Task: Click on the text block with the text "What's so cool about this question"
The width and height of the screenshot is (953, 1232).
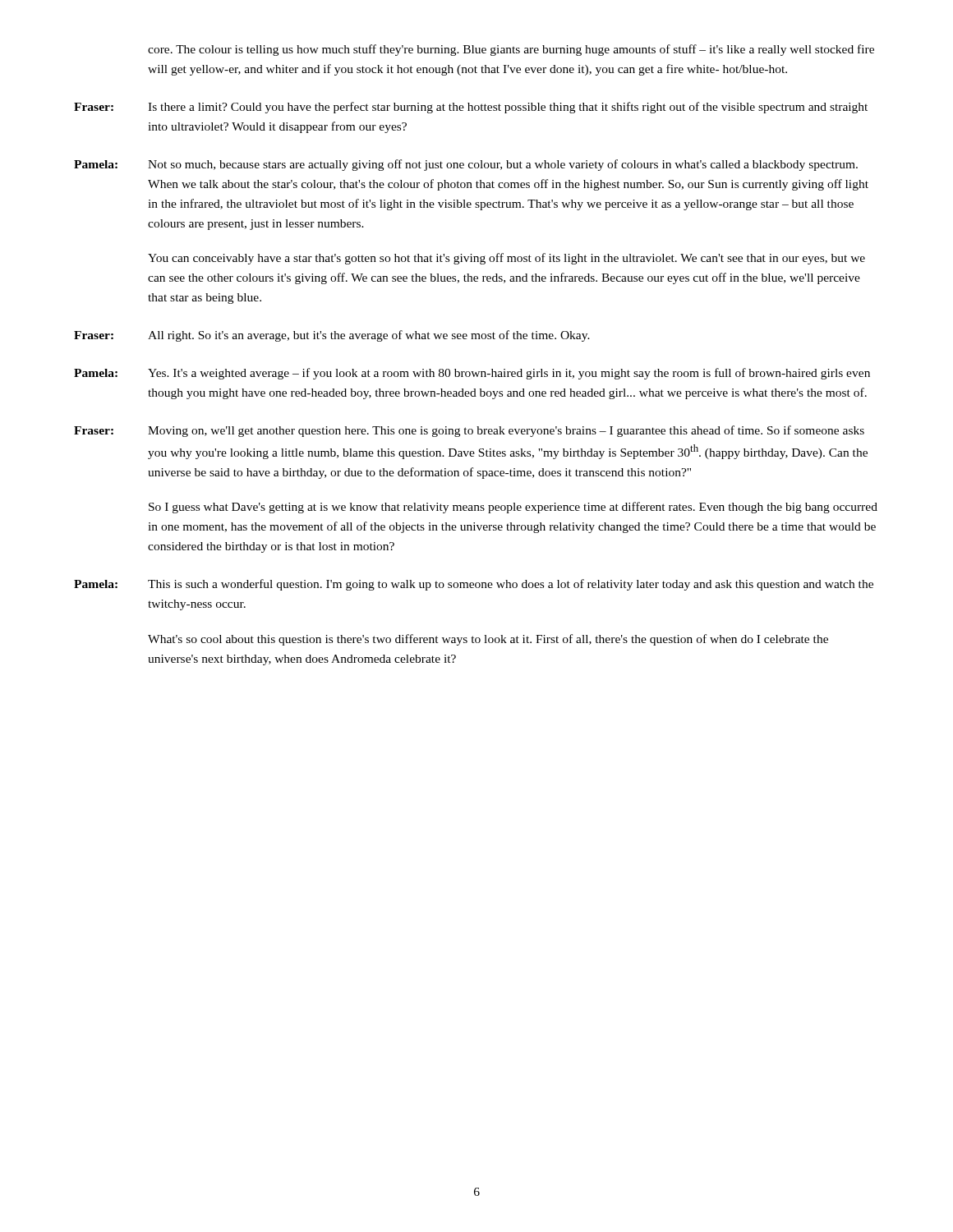Action: (488, 648)
